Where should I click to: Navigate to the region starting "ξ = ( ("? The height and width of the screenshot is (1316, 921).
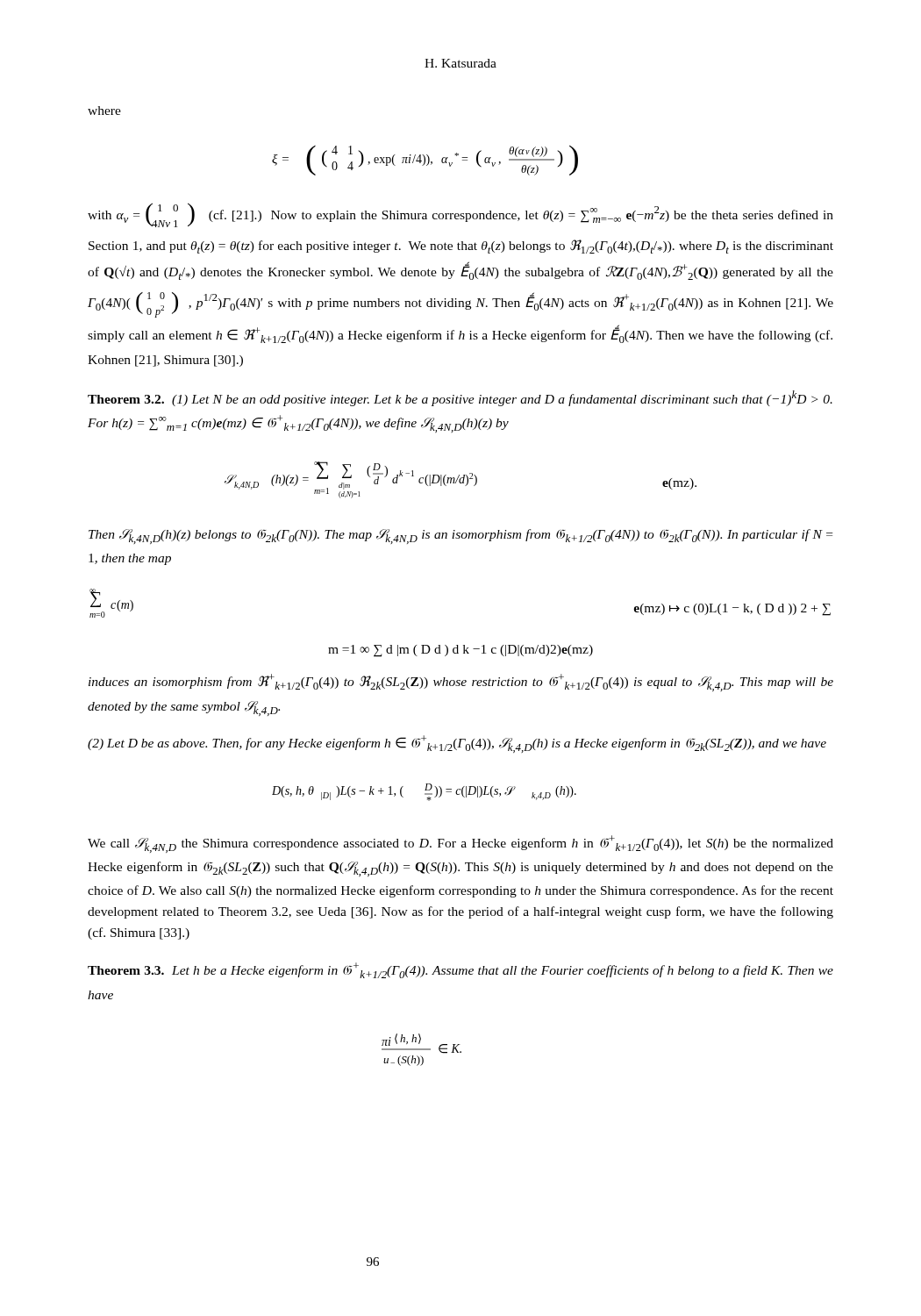460,159
